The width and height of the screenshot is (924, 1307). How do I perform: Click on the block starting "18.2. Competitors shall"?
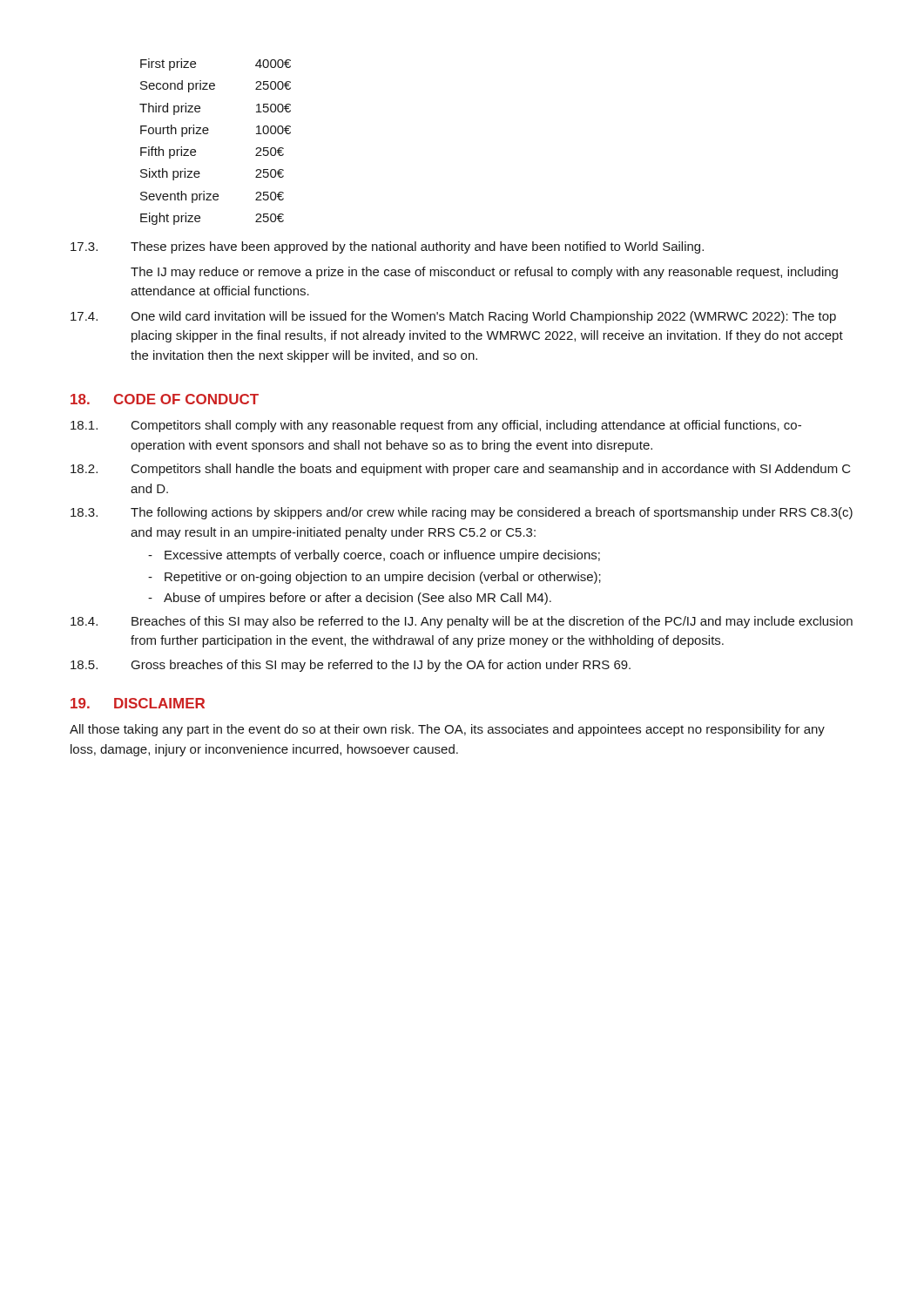(462, 479)
